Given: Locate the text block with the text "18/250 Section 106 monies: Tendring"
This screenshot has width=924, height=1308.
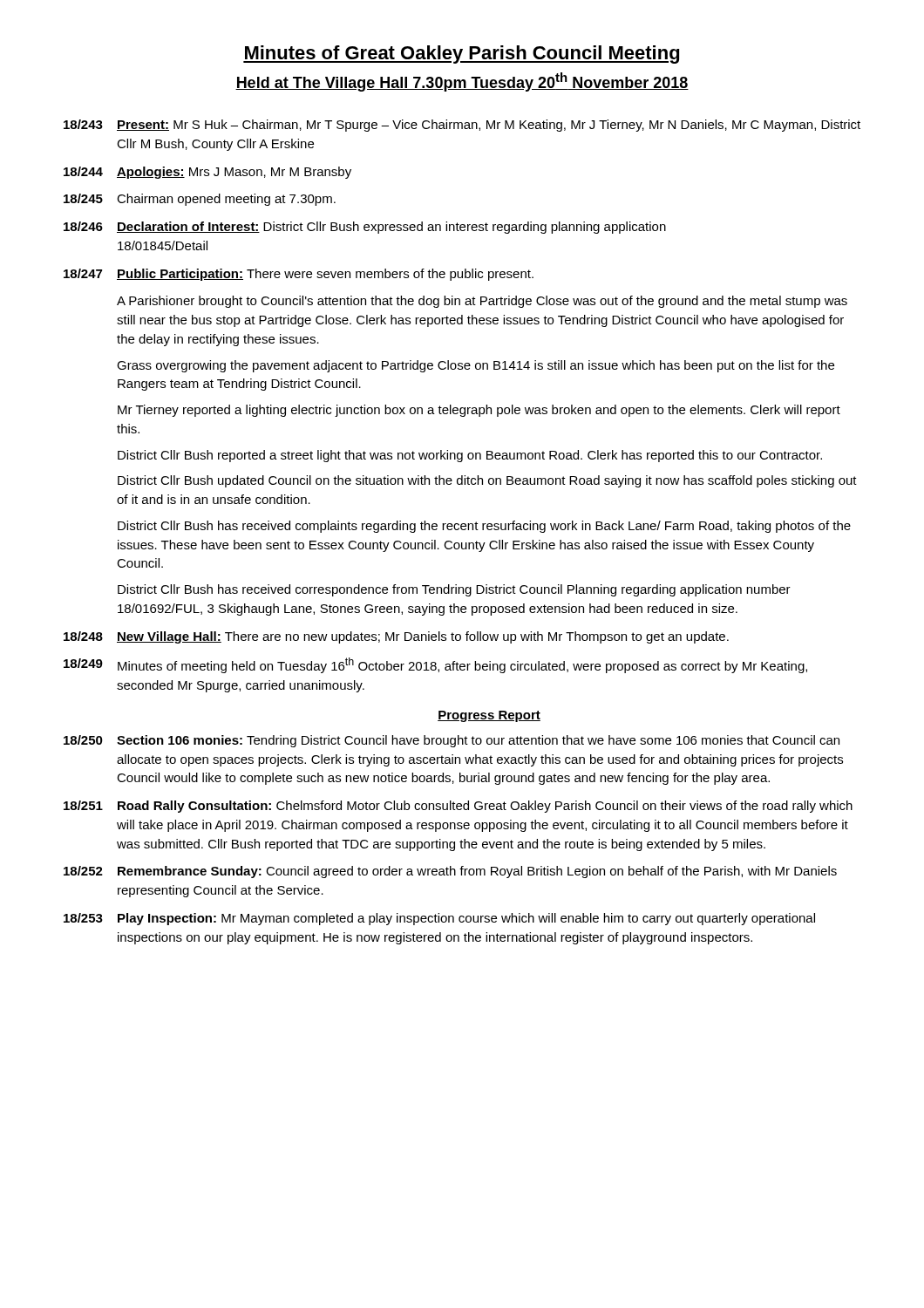Looking at the screenshot, I should [x=462, y=759].
